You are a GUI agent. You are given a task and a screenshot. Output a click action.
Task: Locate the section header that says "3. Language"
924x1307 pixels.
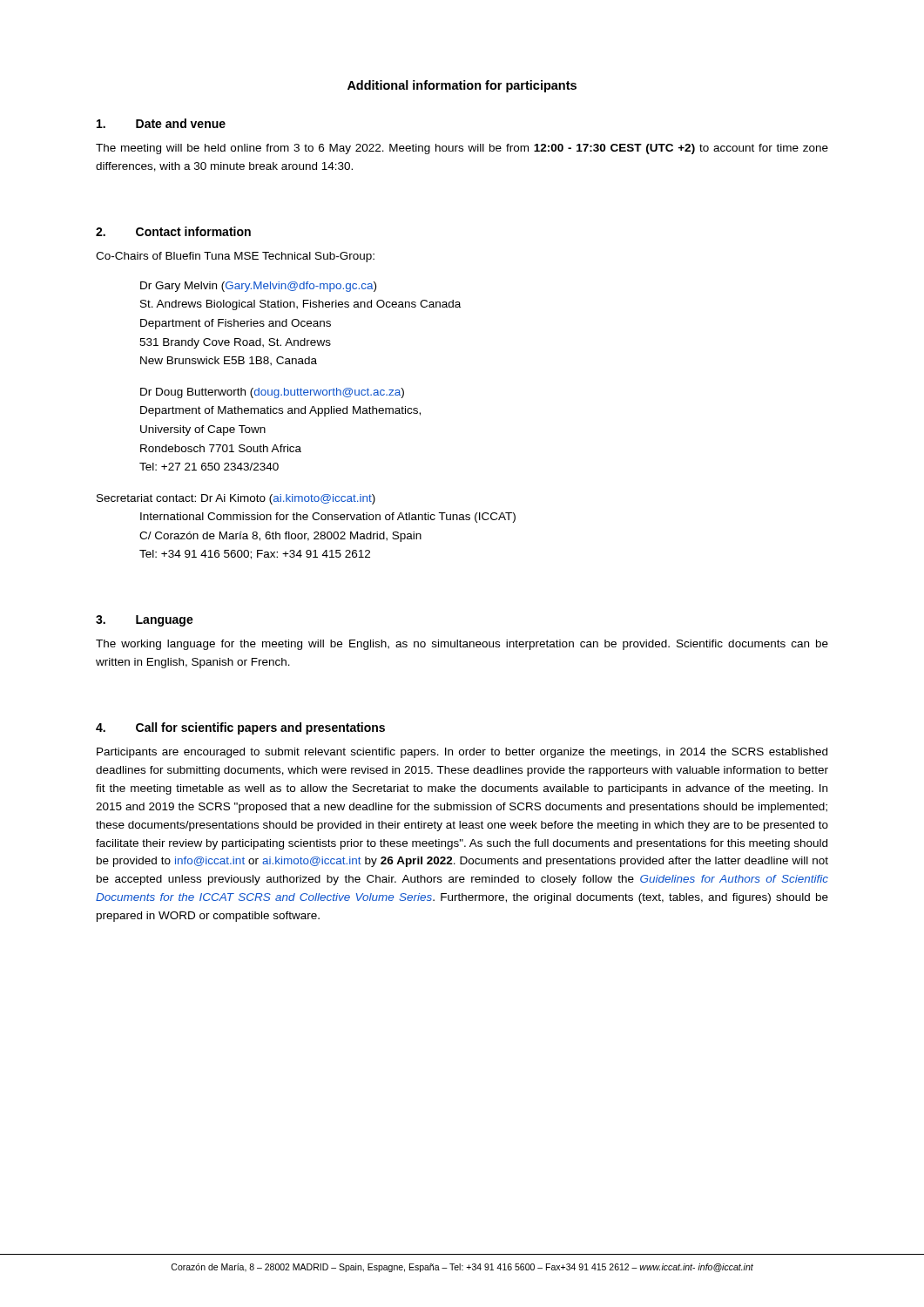(x=144, y=620)
